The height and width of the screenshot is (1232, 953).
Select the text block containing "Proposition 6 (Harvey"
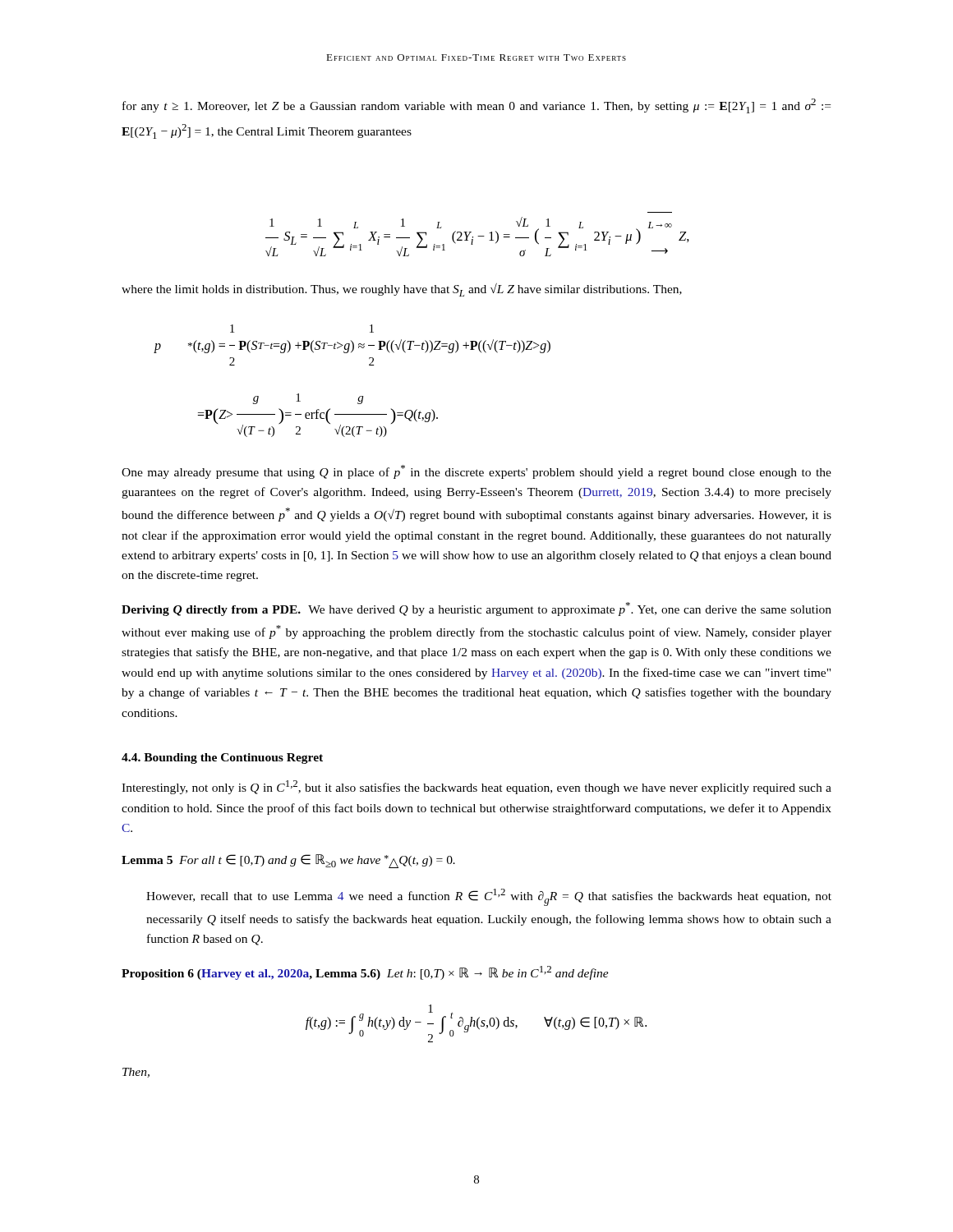[365, 971]
